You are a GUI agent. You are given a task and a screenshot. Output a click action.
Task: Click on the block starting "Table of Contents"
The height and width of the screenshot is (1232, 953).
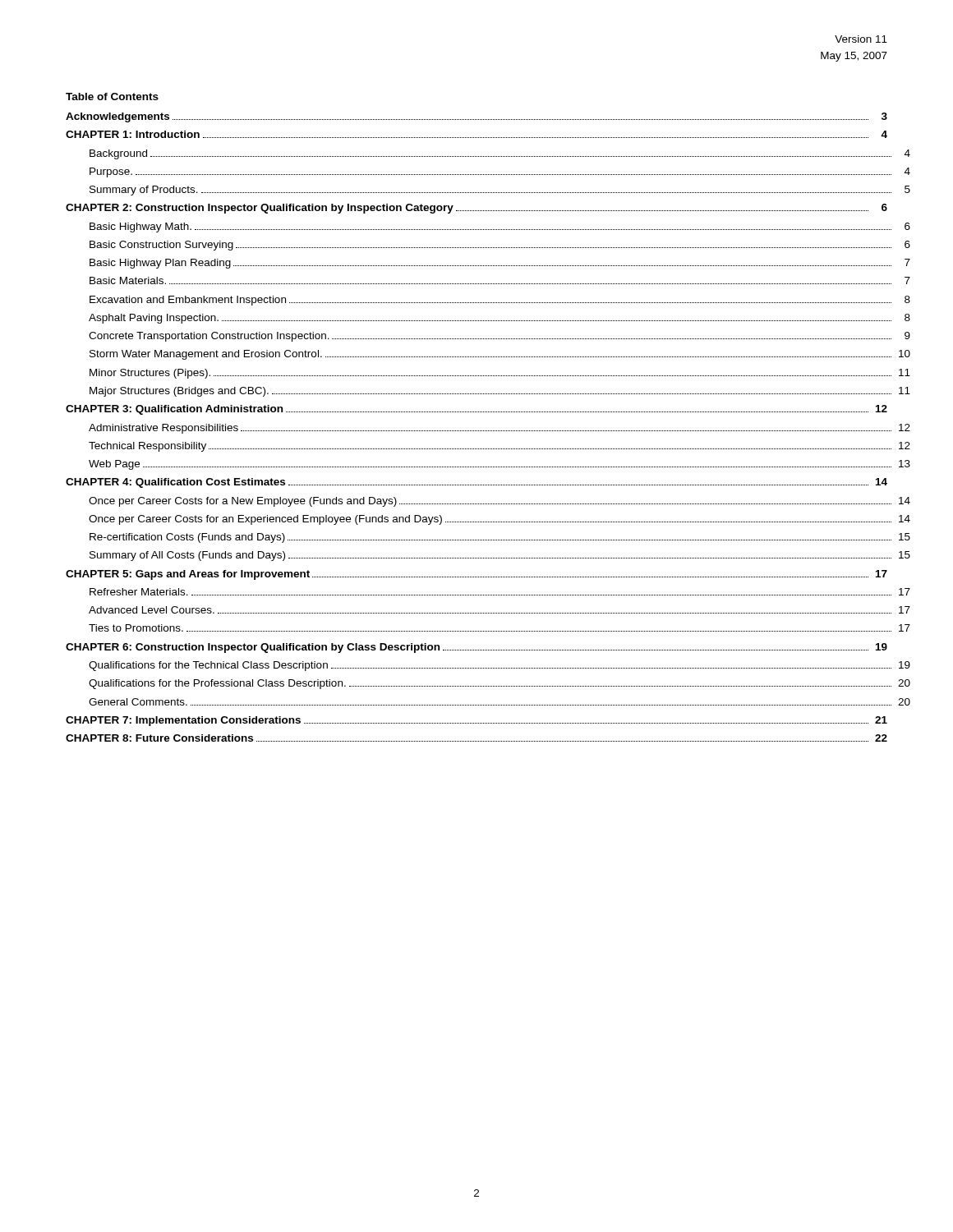coord(112,96)
